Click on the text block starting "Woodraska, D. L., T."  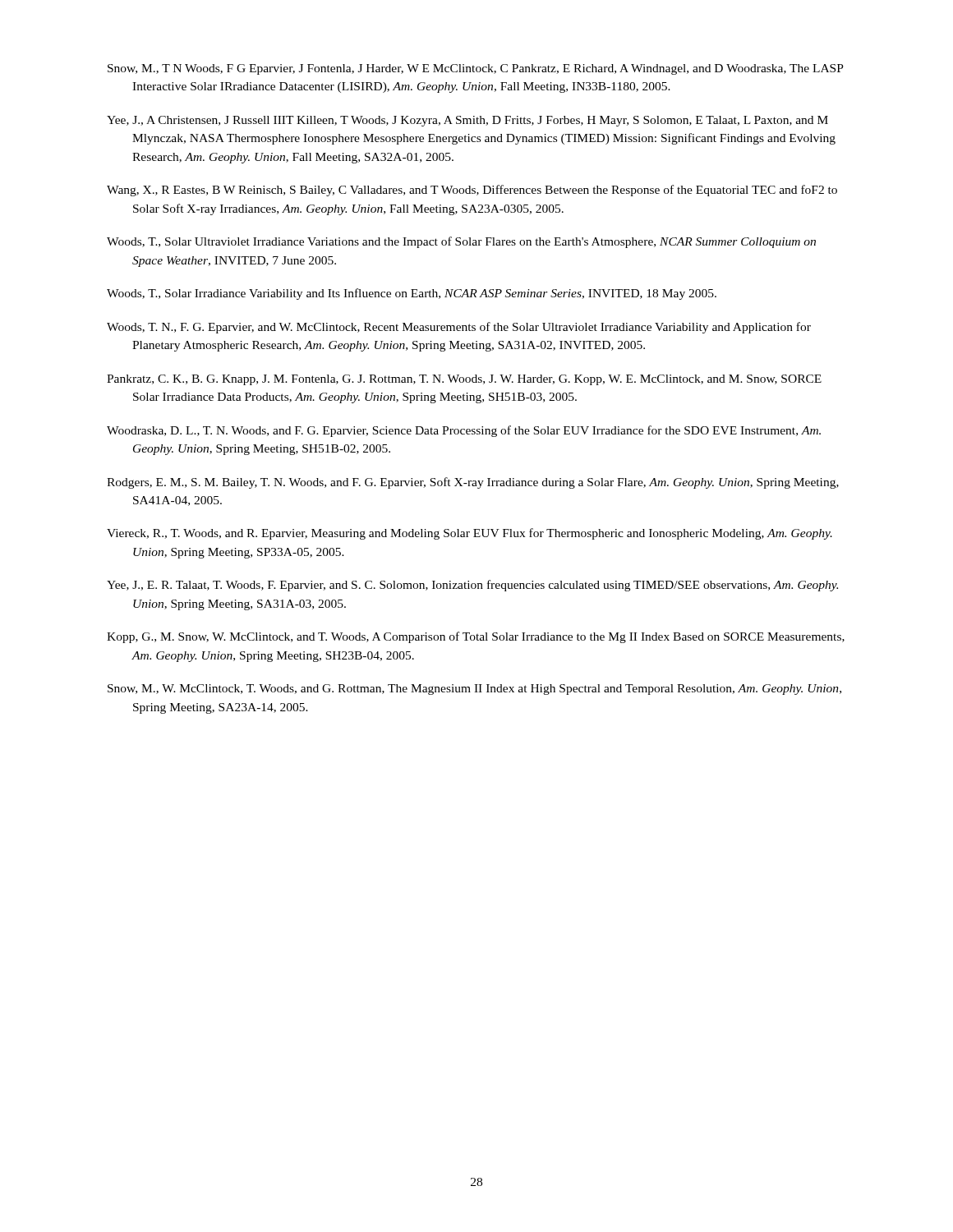[464, 439]
